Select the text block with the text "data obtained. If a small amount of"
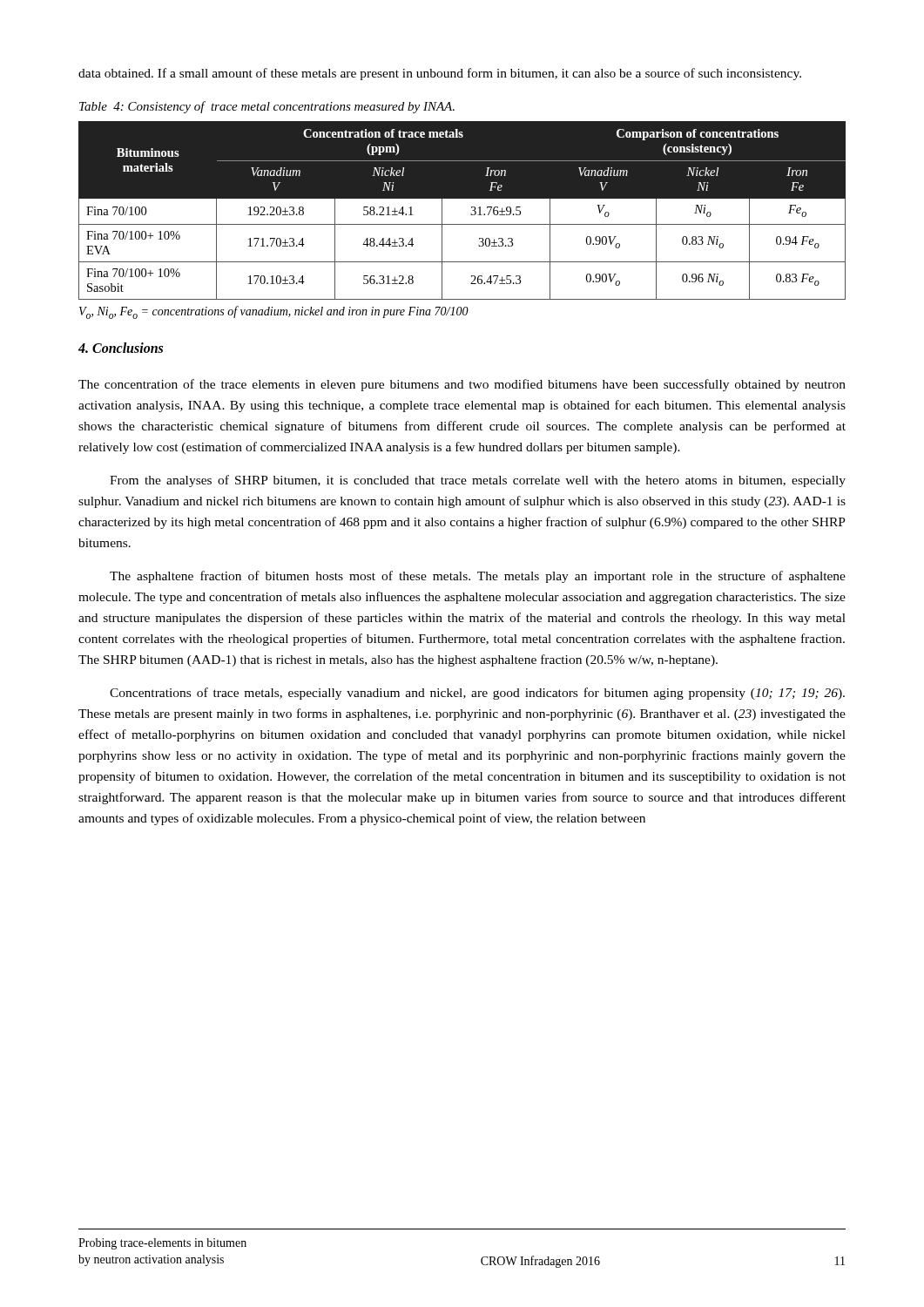 [x=440, y=73]
